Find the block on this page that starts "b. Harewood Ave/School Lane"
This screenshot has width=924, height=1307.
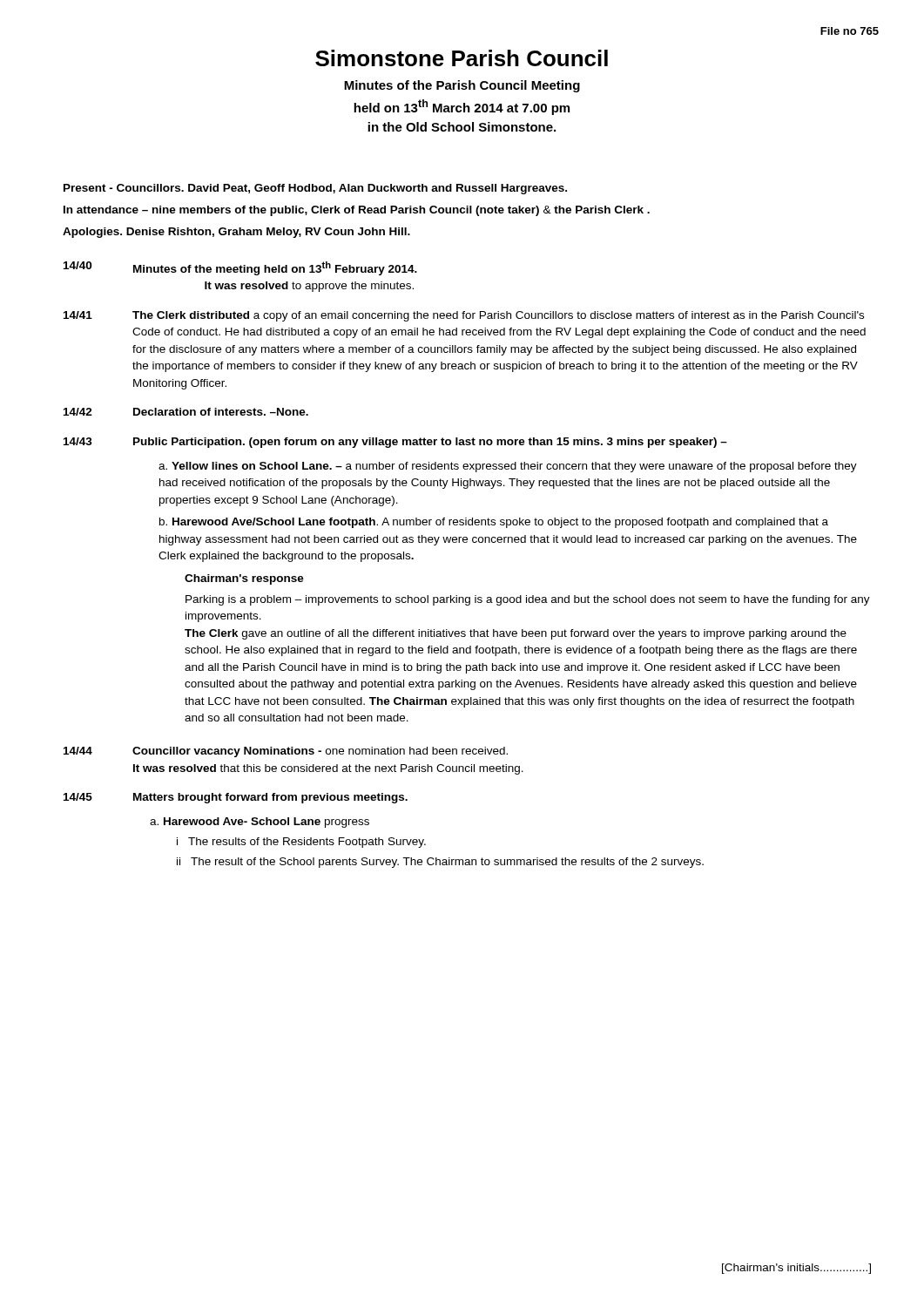pyautogui.click(x=508, y=539)
